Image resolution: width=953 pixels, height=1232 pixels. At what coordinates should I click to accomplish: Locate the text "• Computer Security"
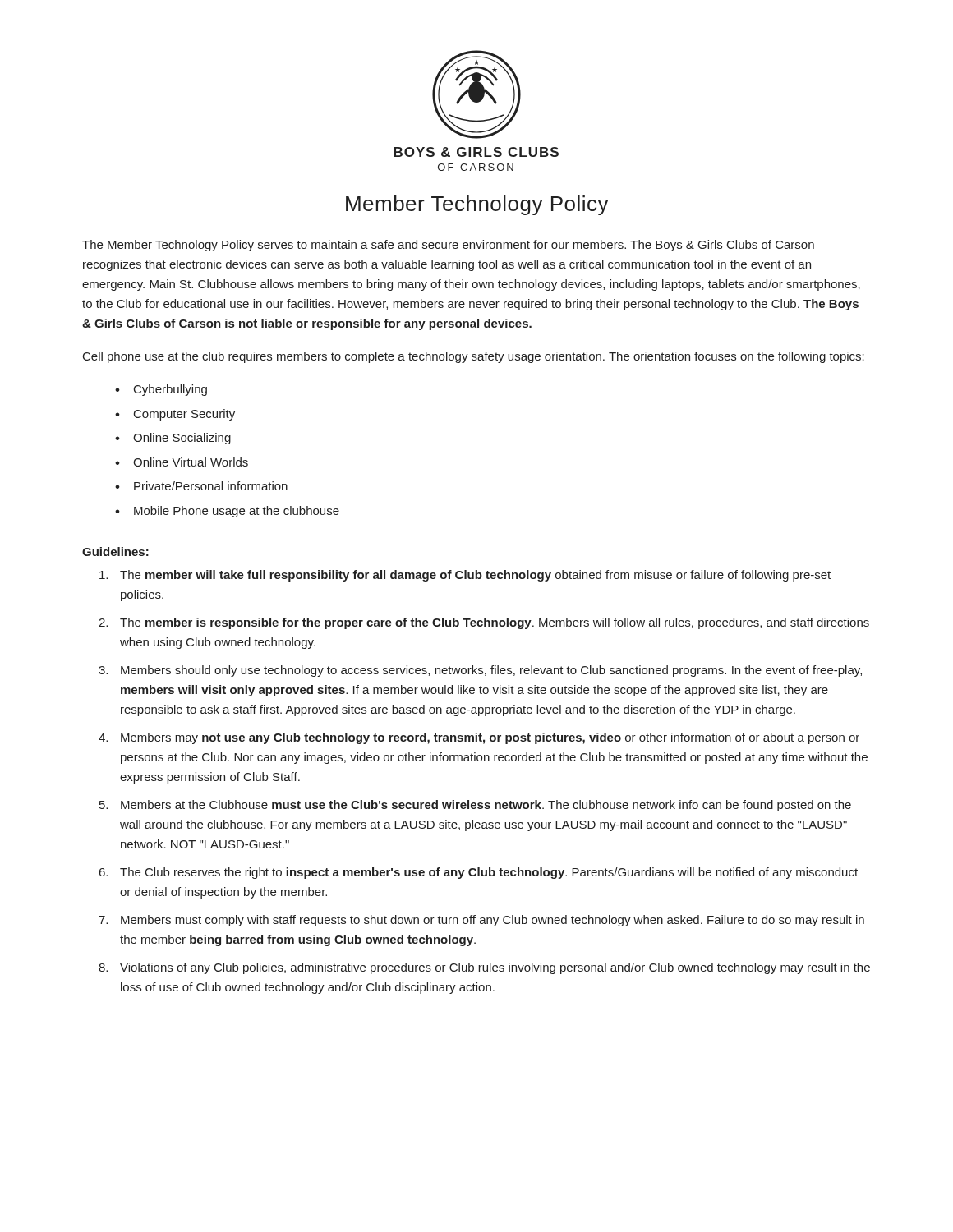[x=175, y=414]
